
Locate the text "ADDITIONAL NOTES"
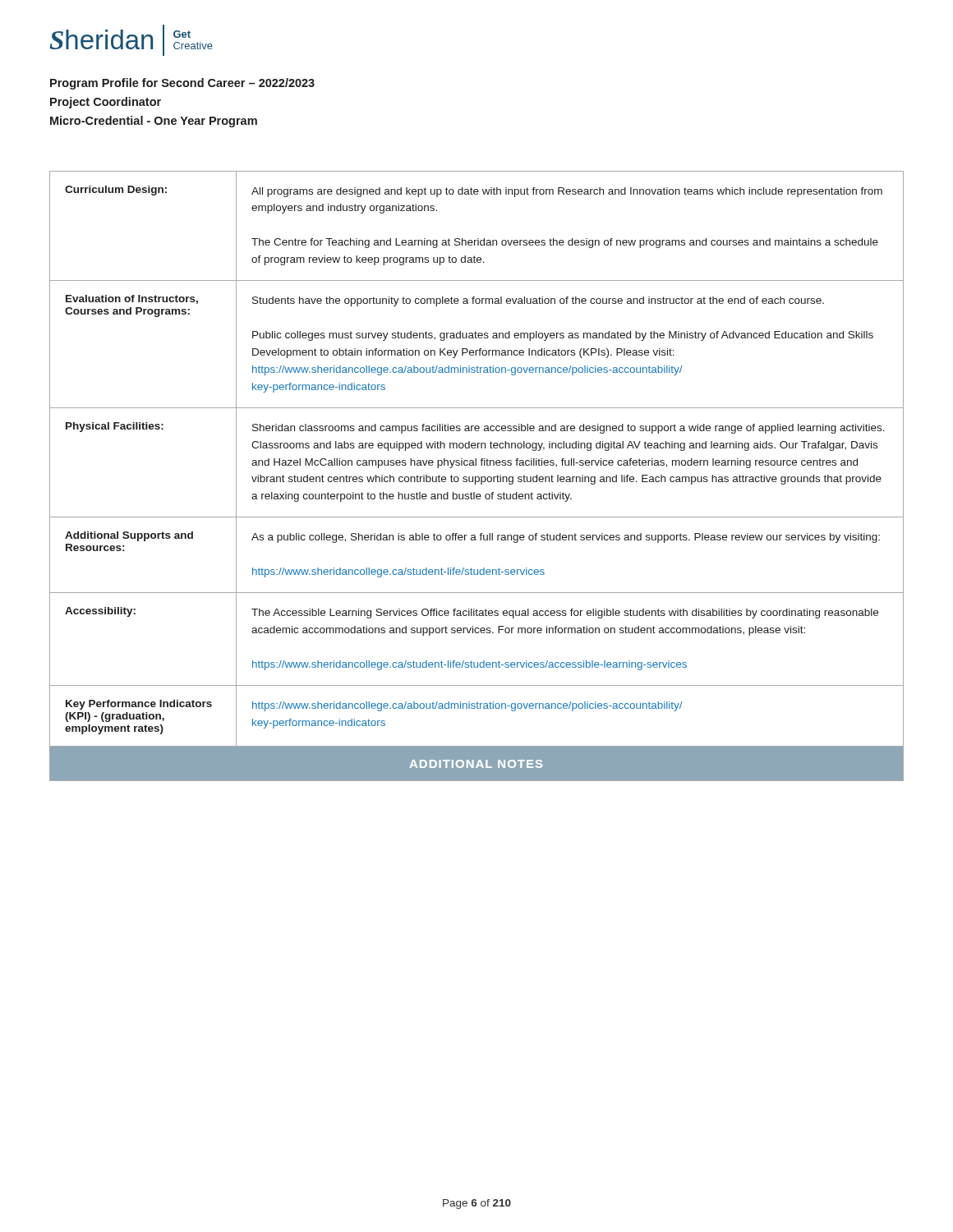[x=476, y=763]
